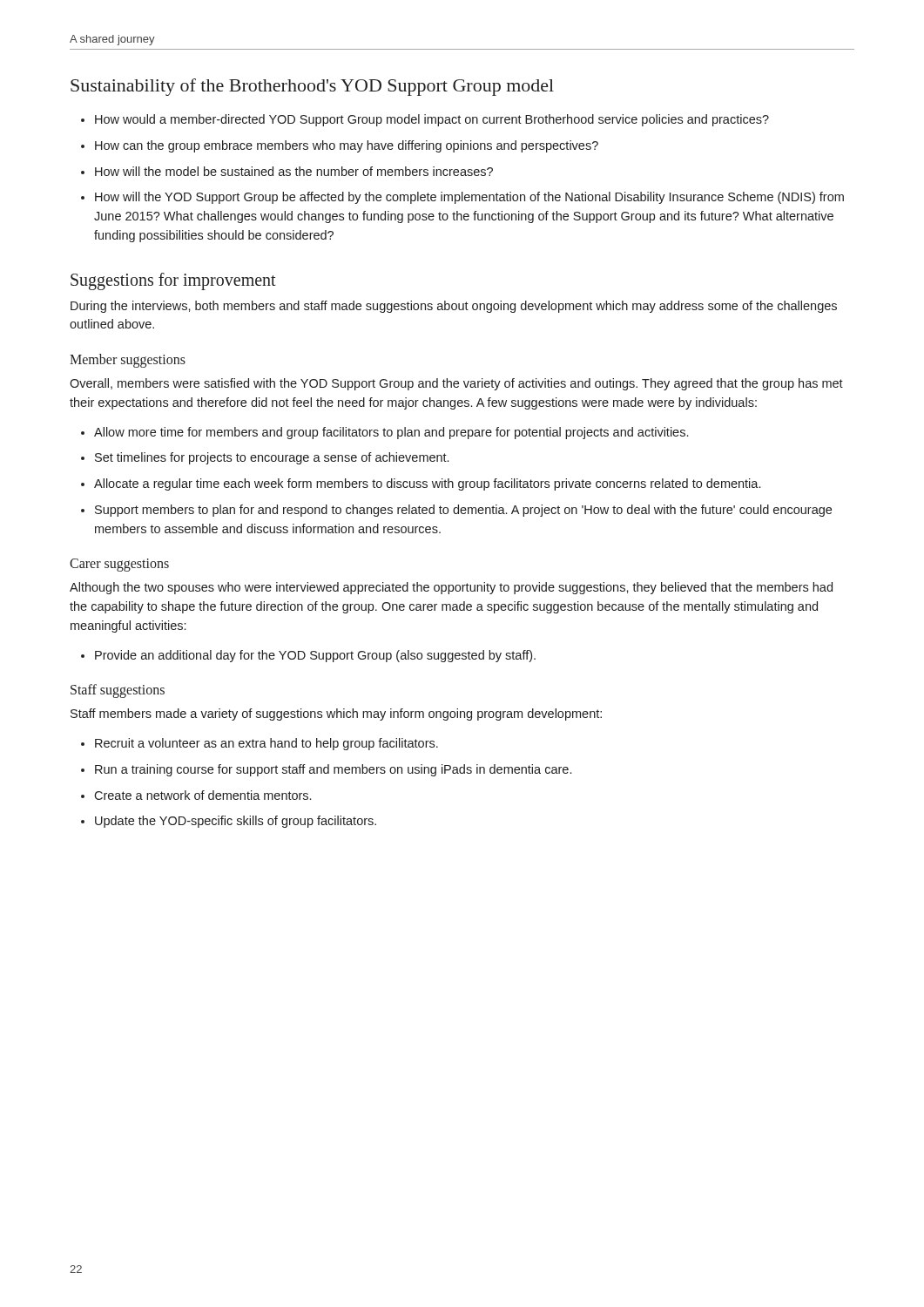The image size is (924, 1307).
Task: Click on the passage starting "Update the YOD-specific skills of group facilitators."
Action: click(x=236, y=821)
